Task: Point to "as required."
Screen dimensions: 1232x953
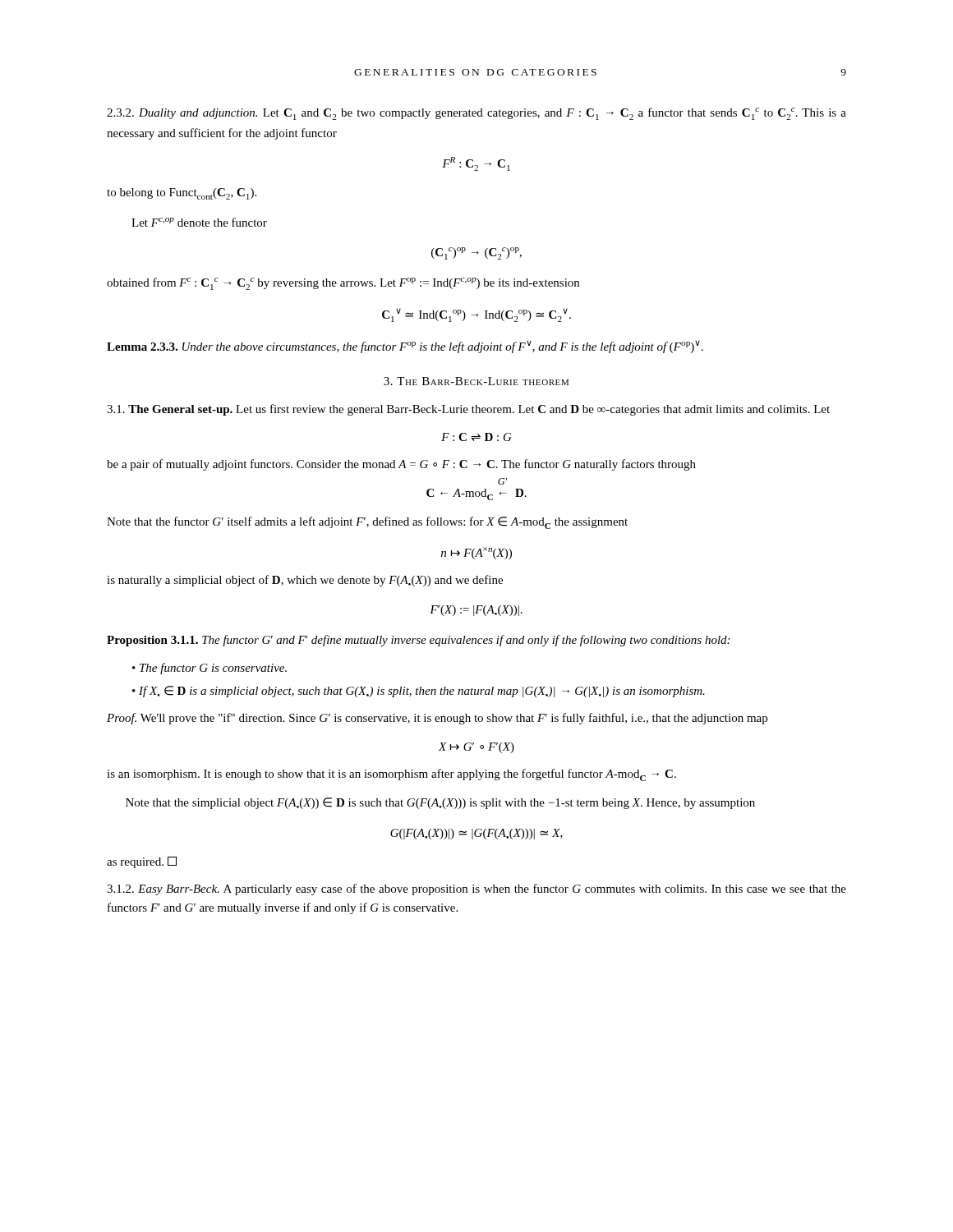Action: point(142,862)
